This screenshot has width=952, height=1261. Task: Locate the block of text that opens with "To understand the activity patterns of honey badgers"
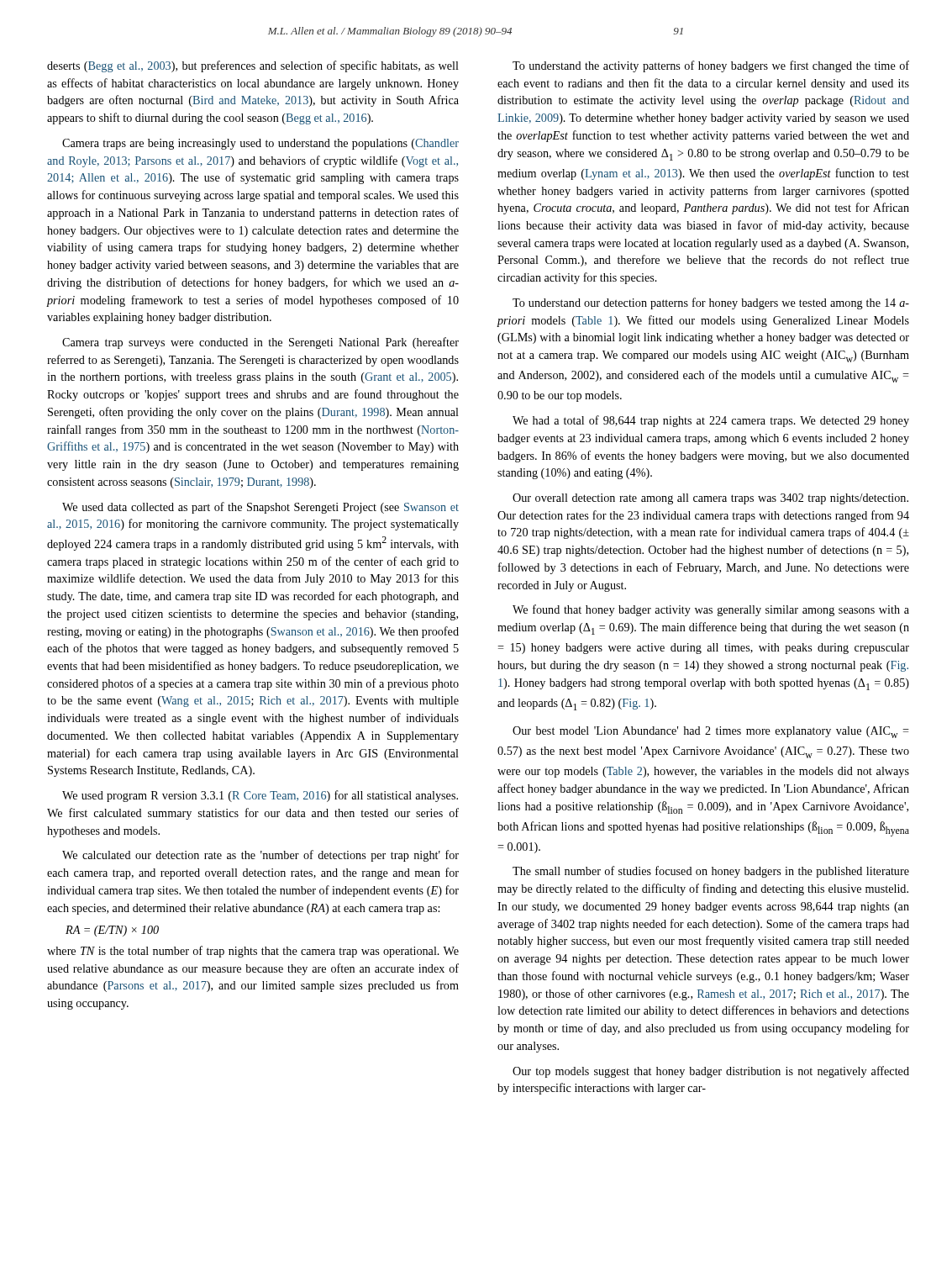click(703, 172)
